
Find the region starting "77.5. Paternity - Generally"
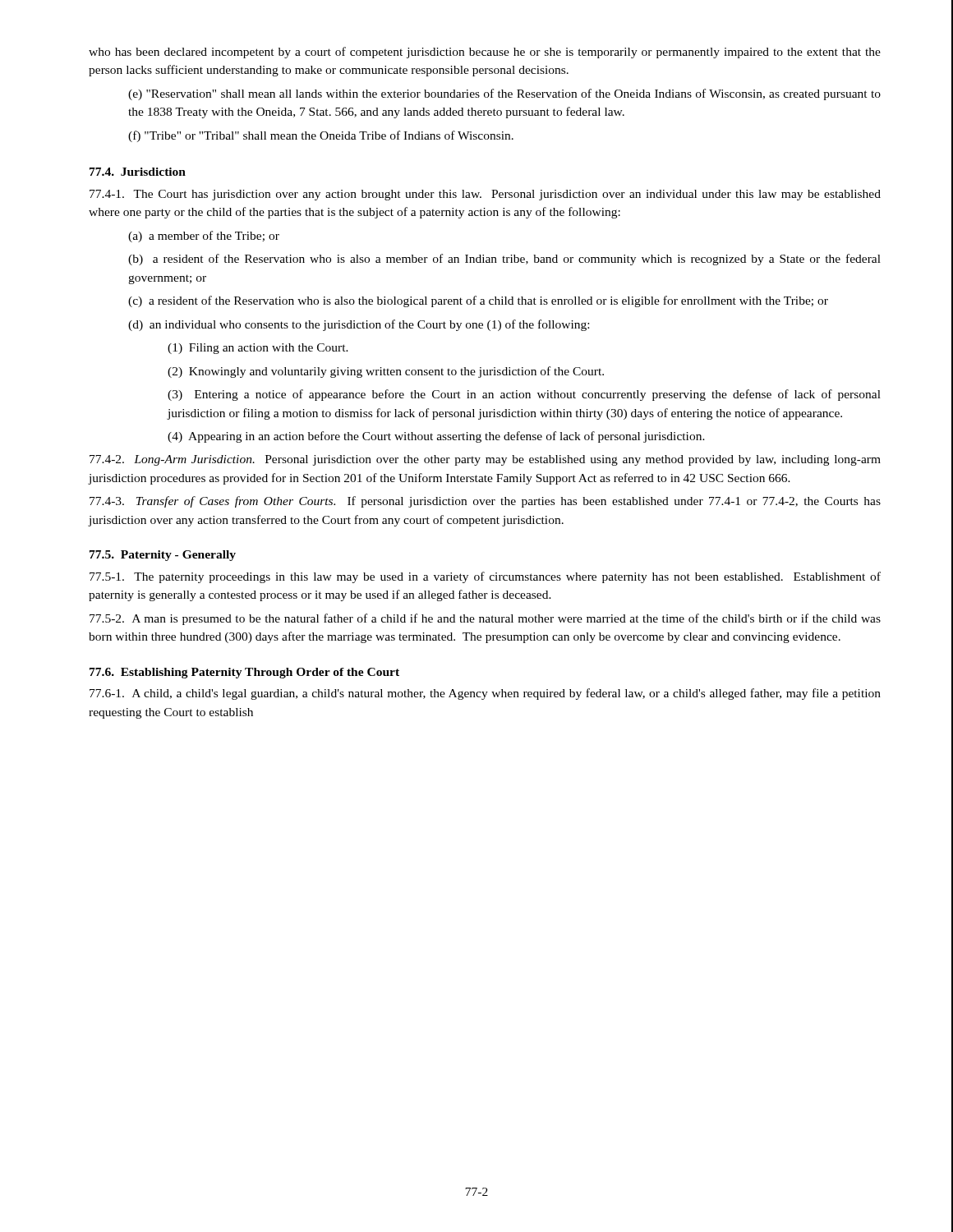click(x=163, y=556)
